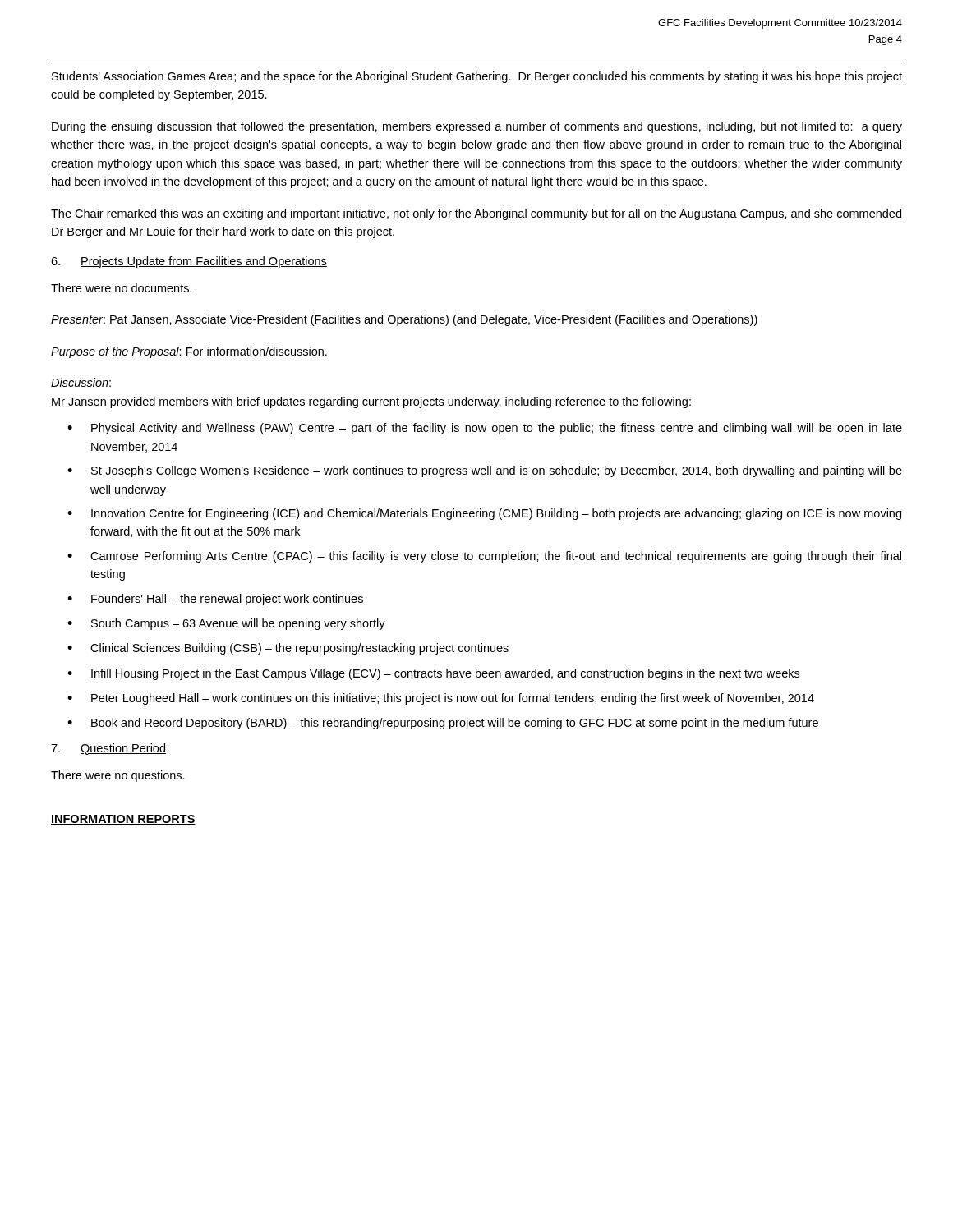Find the region starting "INFORMATION REPORTS"
Image resolution: width=953 pixels, height=1232 pixels.
(123, 819)
